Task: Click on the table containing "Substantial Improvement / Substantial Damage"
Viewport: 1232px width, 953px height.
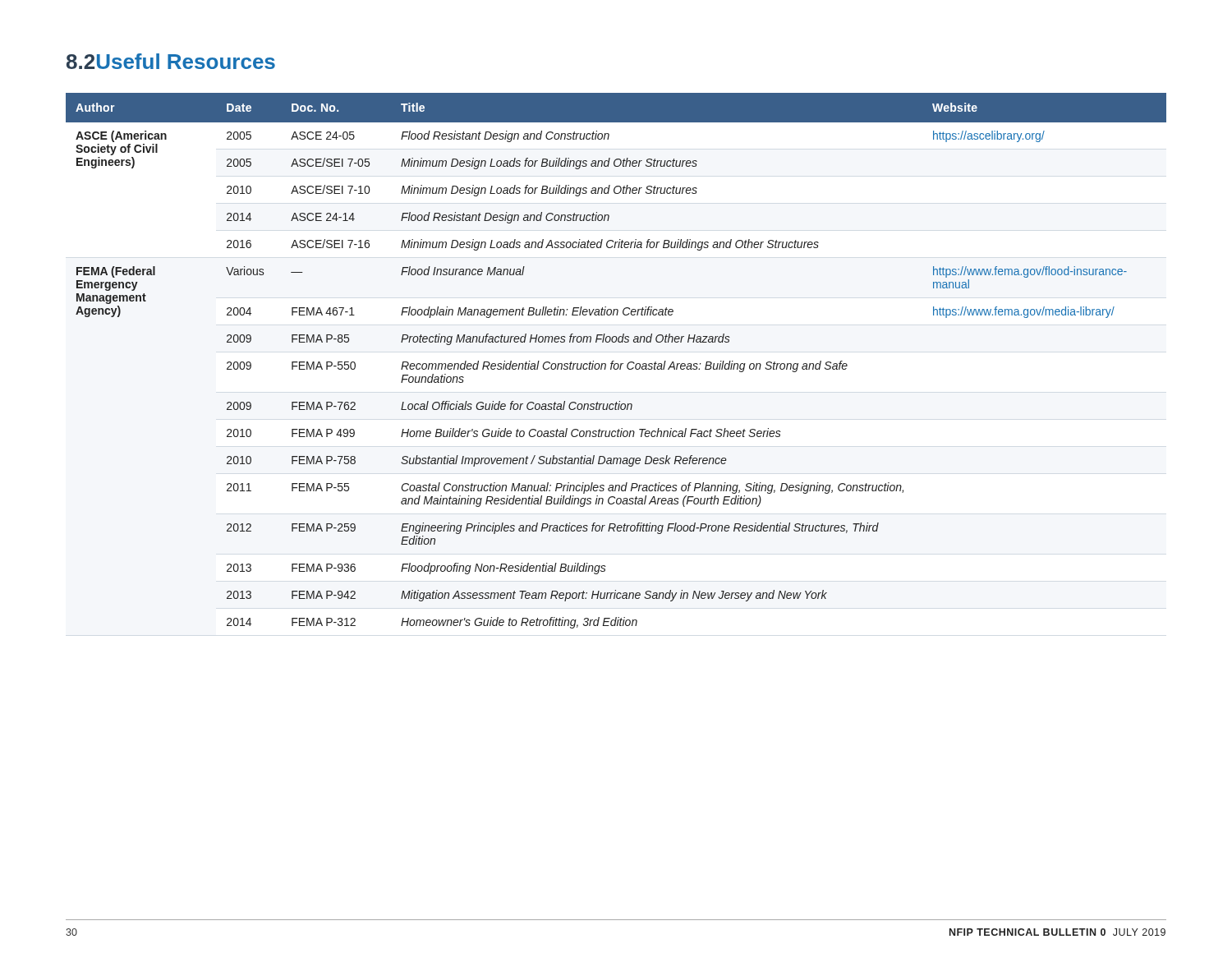Action: pyautogui.click(x=616, y=364)
